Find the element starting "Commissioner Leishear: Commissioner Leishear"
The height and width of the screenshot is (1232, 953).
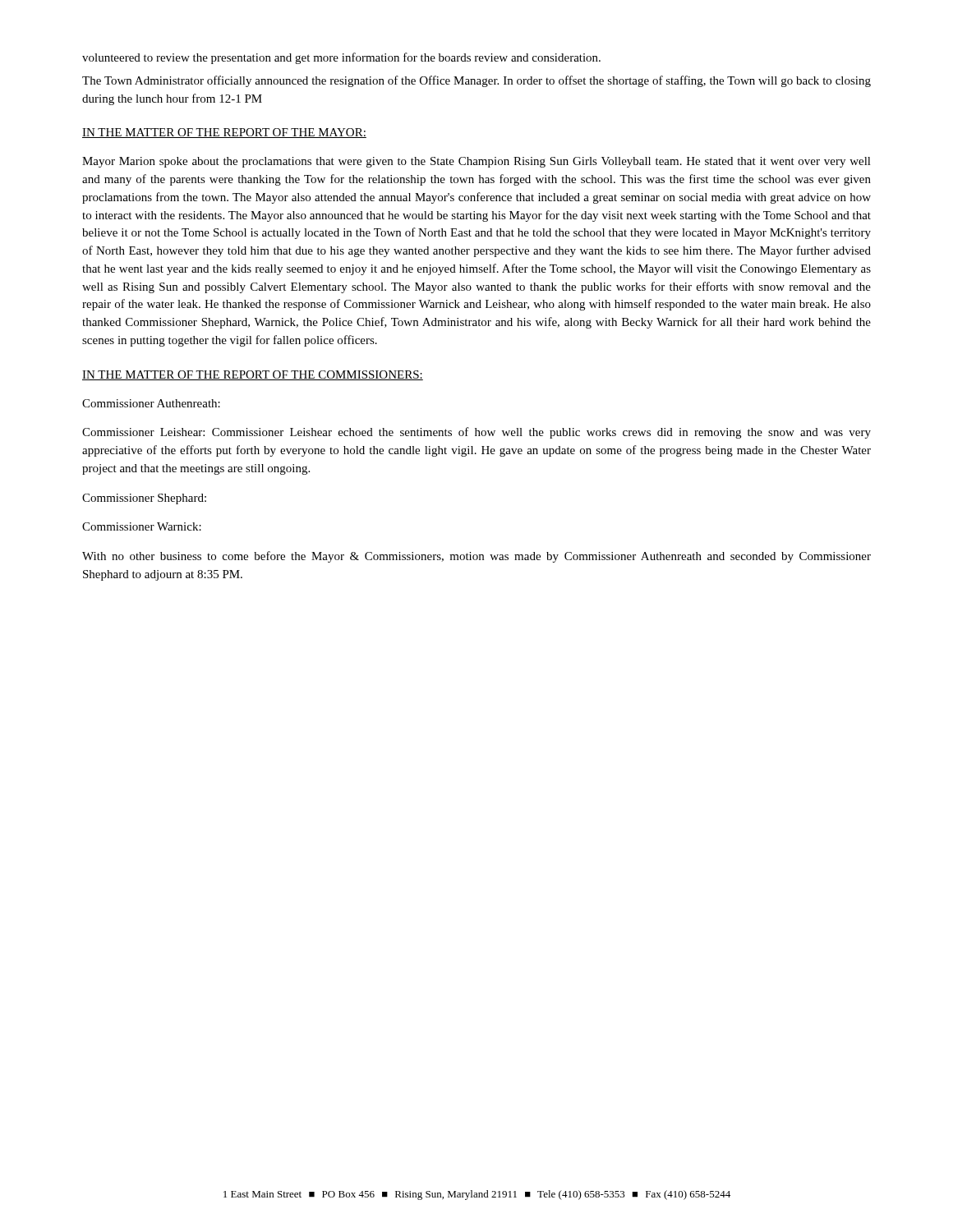476,451
